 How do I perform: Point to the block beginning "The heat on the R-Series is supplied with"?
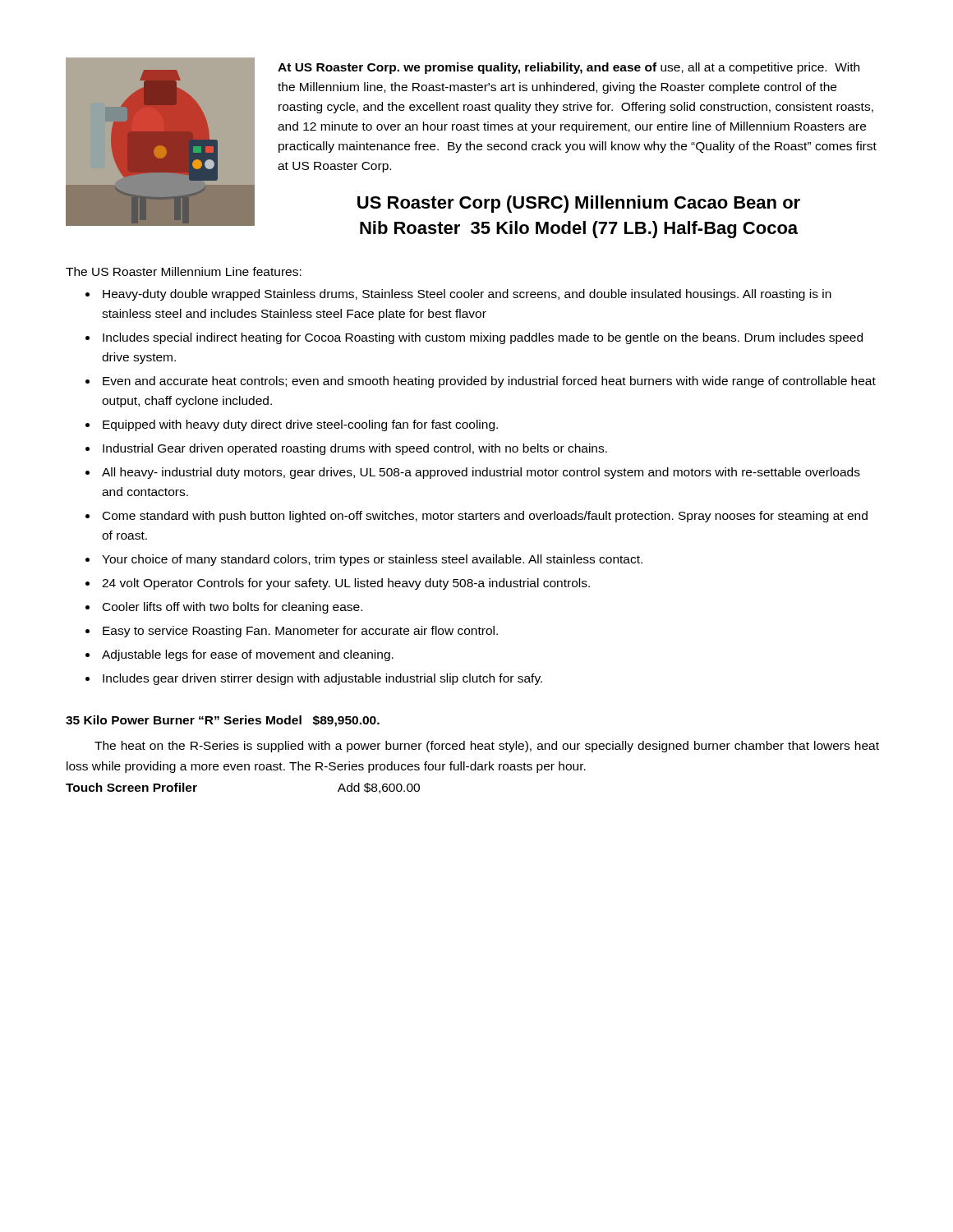[472, 756]
